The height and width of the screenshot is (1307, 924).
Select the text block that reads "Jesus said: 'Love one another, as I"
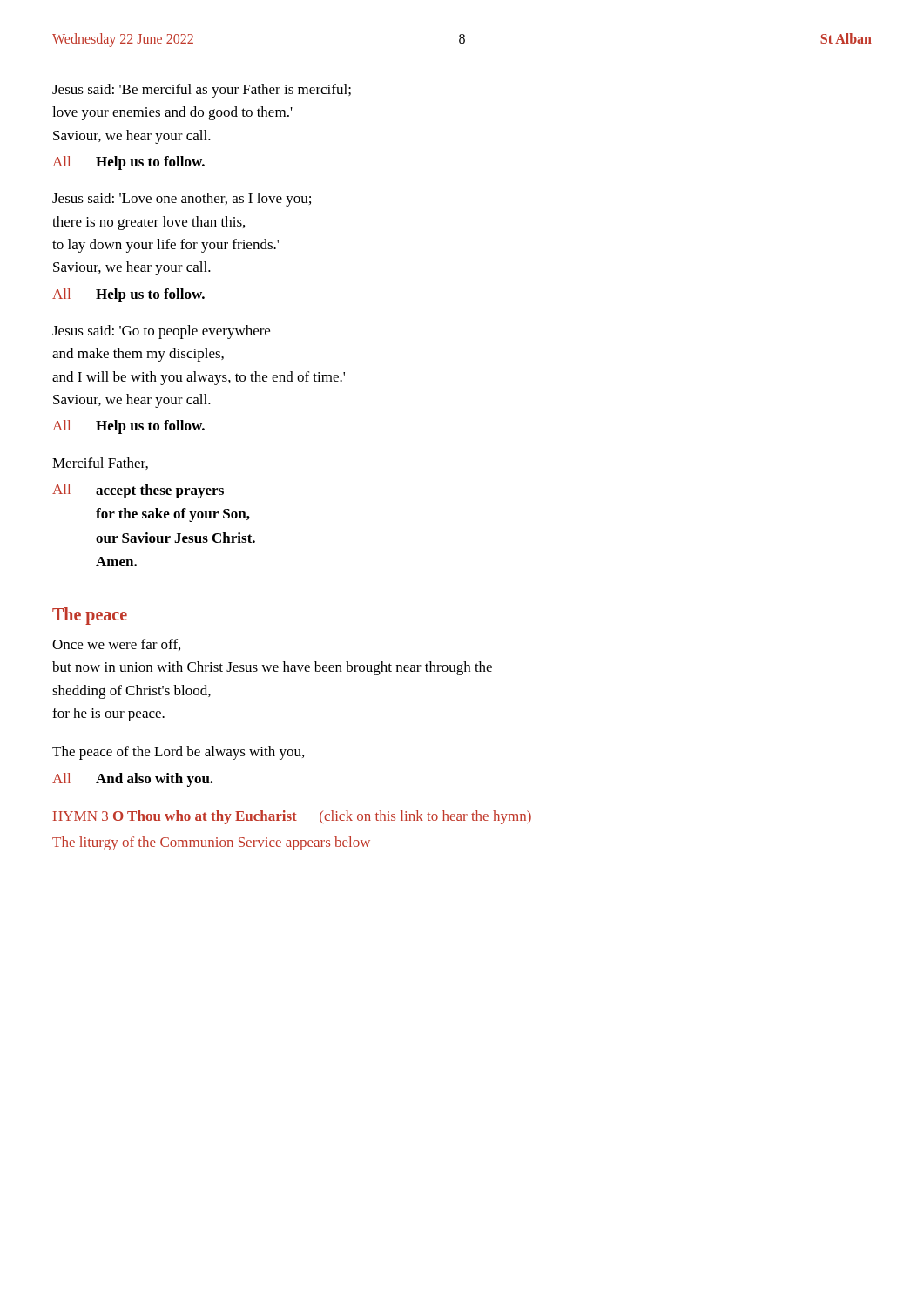click(x=182, y=233)
